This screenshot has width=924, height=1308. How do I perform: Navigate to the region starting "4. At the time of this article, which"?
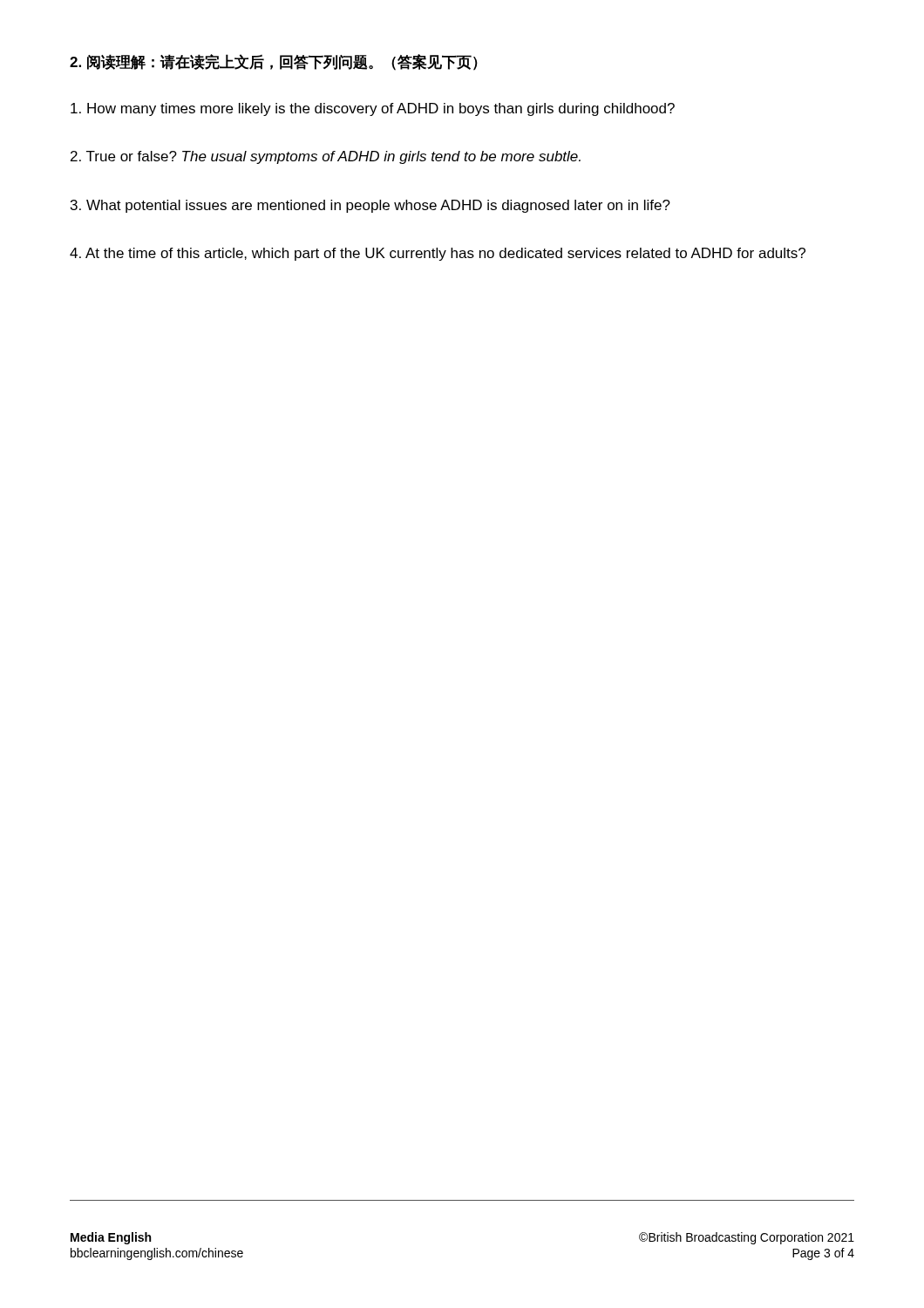438,254
